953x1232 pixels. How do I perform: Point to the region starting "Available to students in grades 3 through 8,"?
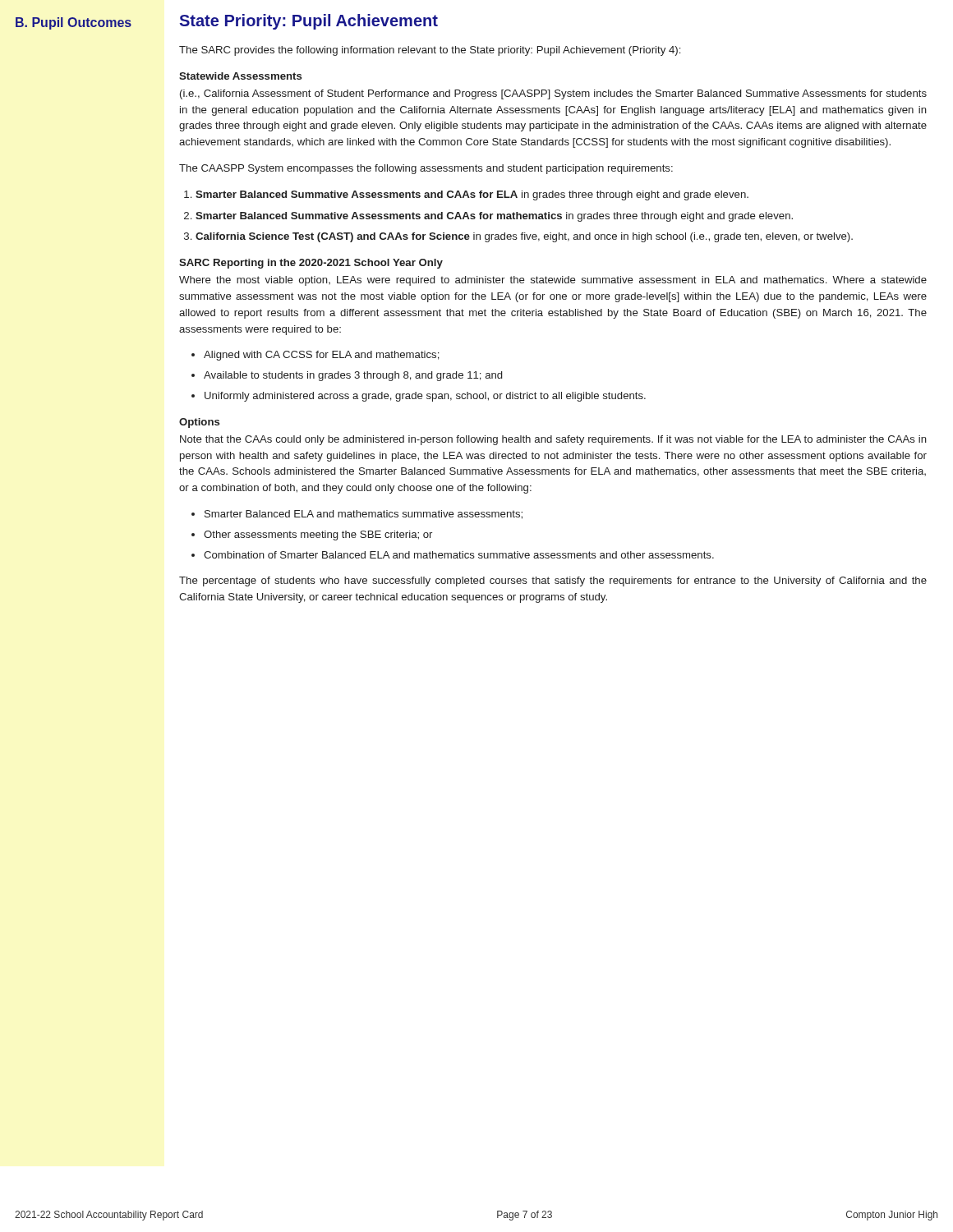click(x=353, y=375)
